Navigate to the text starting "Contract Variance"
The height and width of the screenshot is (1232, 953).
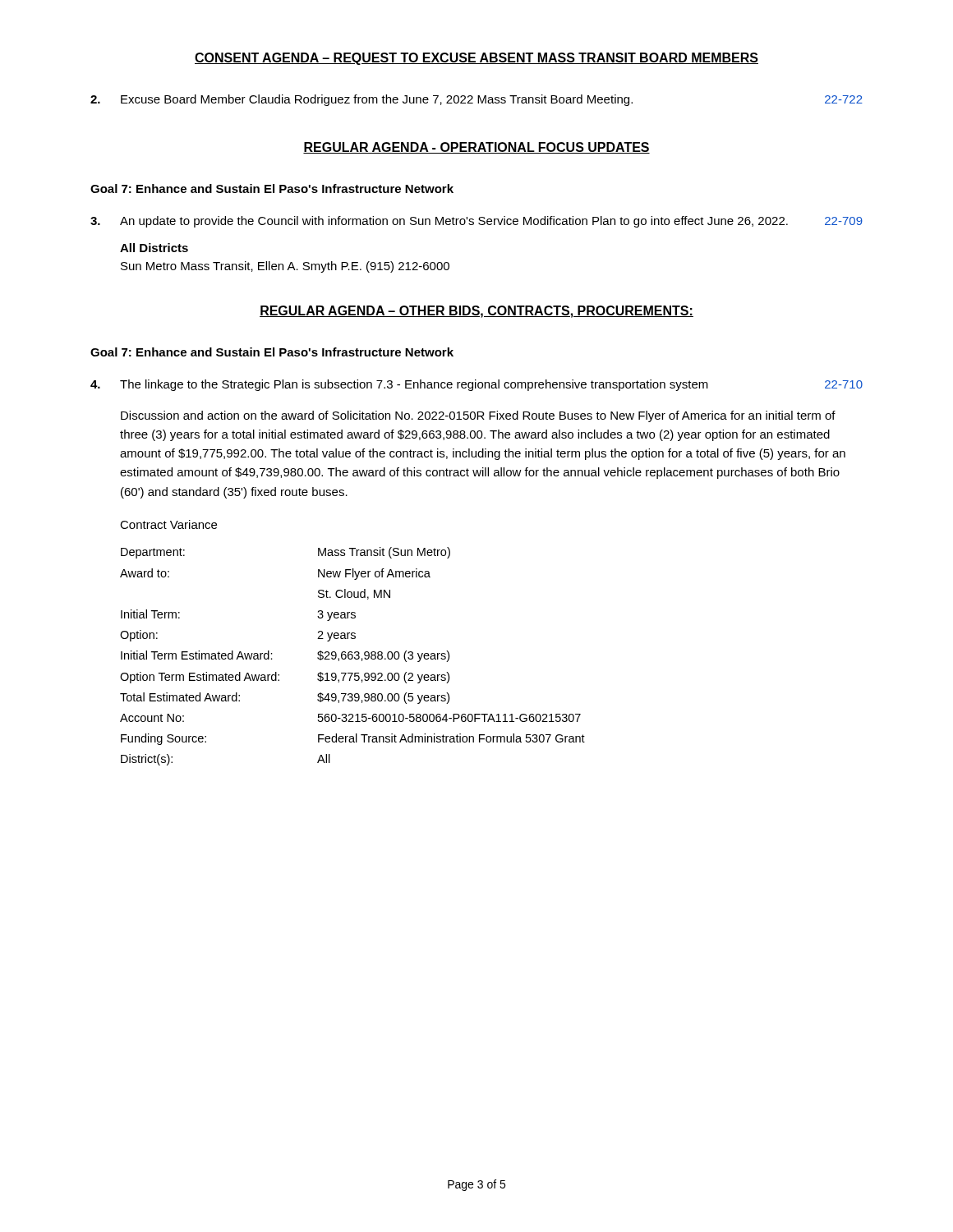(x=169, y=524)
